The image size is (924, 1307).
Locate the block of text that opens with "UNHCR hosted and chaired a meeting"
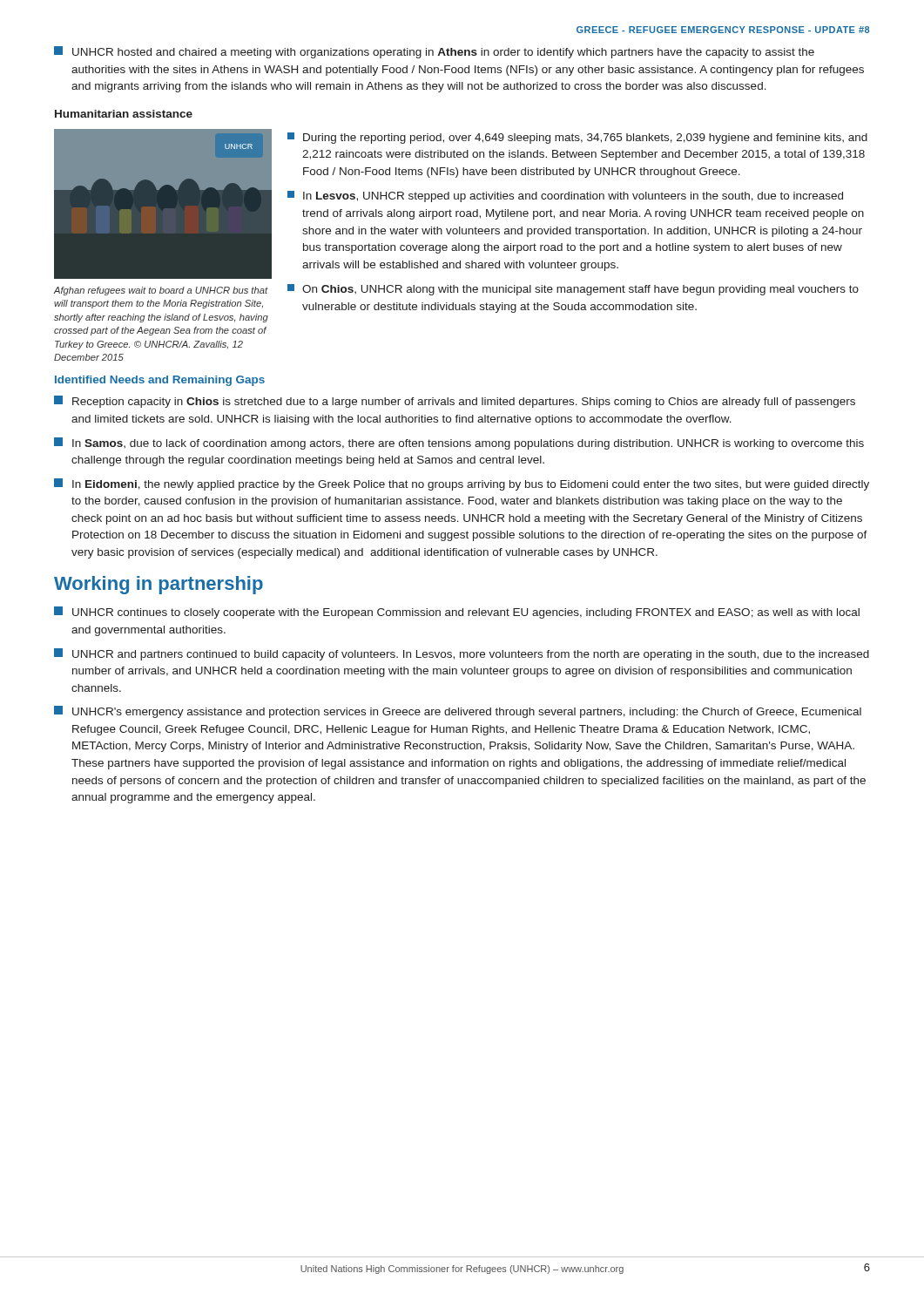(462, 69)
